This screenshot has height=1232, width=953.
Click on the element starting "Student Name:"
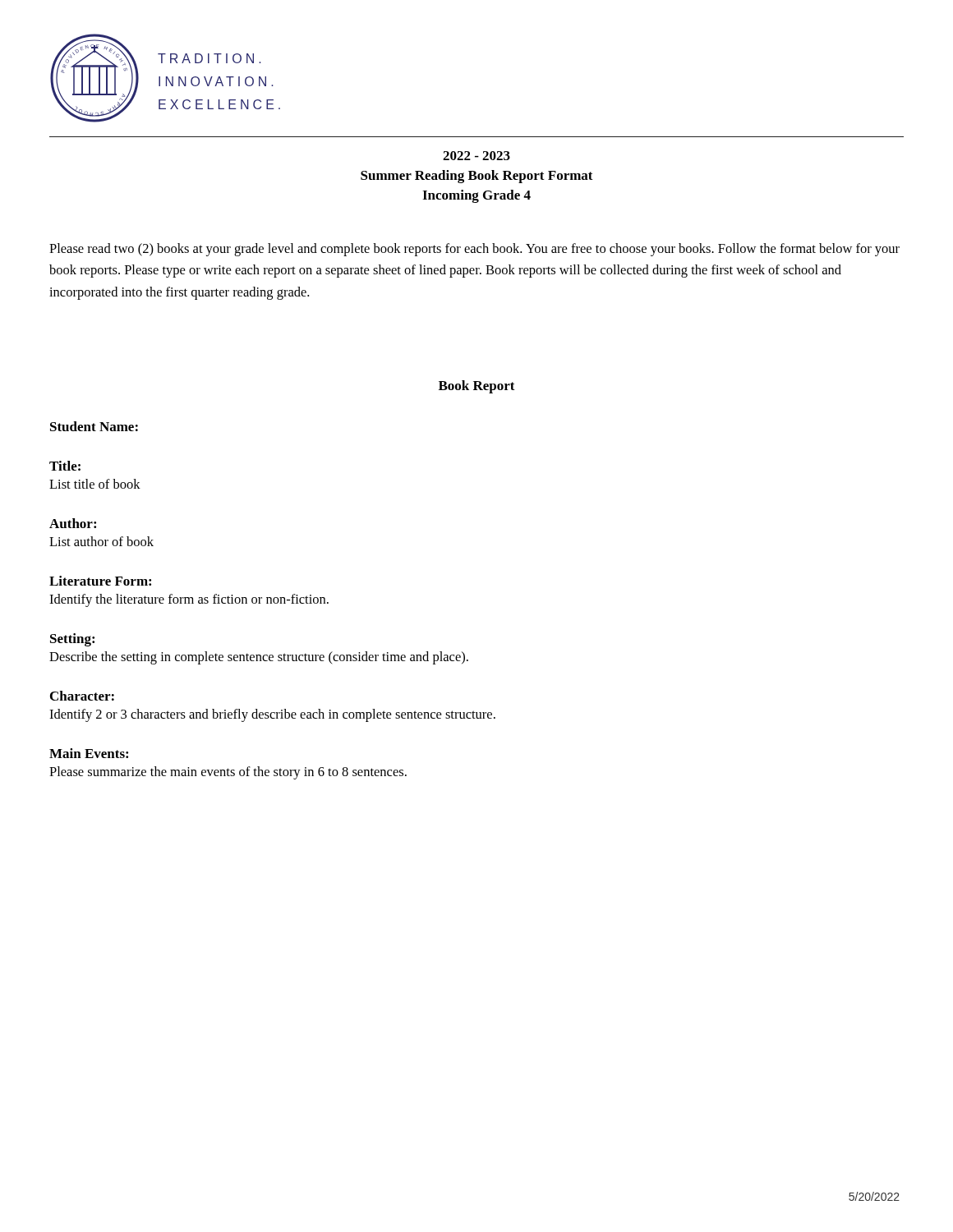94,426
